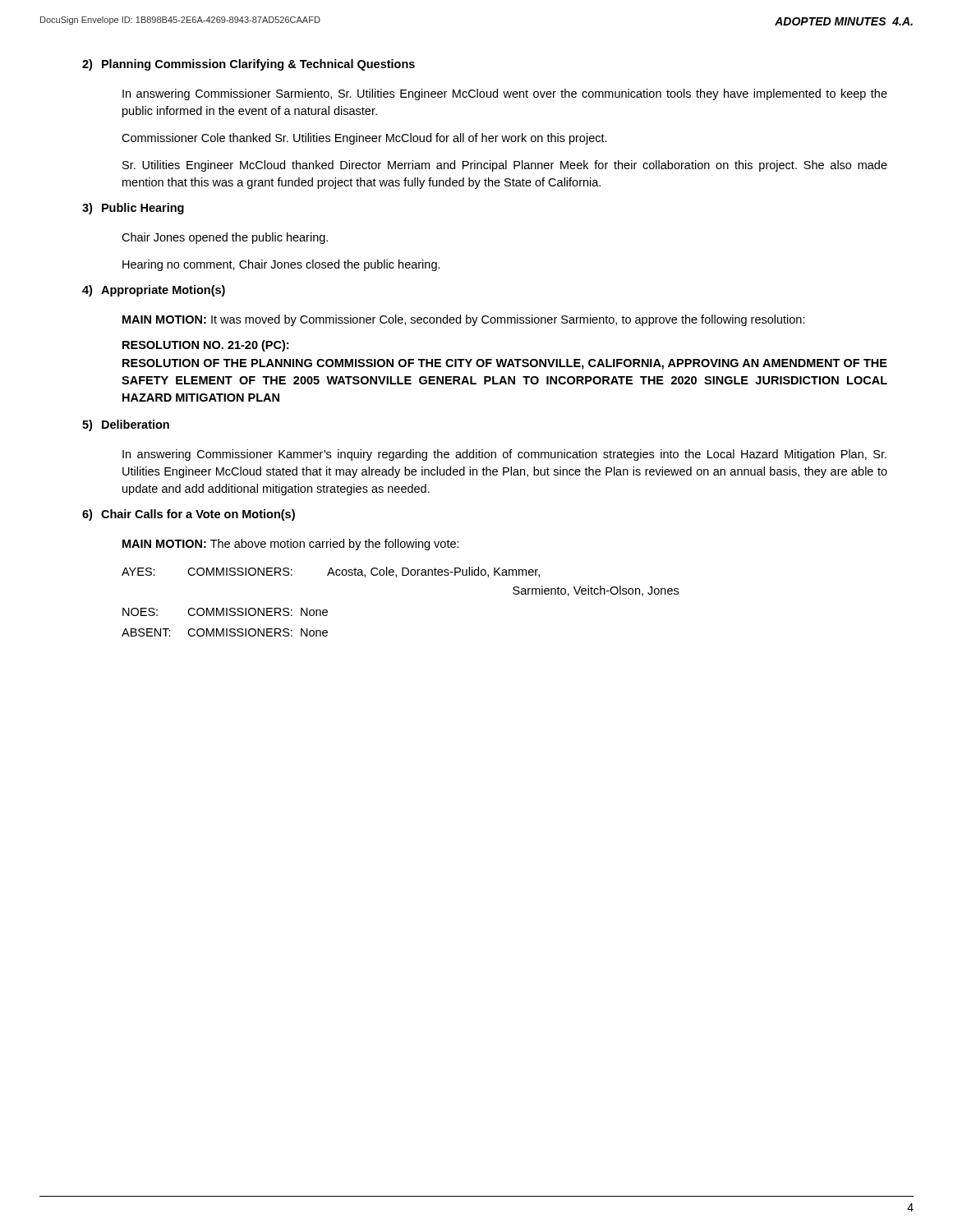This screenshot has height=1232, width=953.
Task: Point to the text block starting "3) Public Hearing"
Action: 133,208
